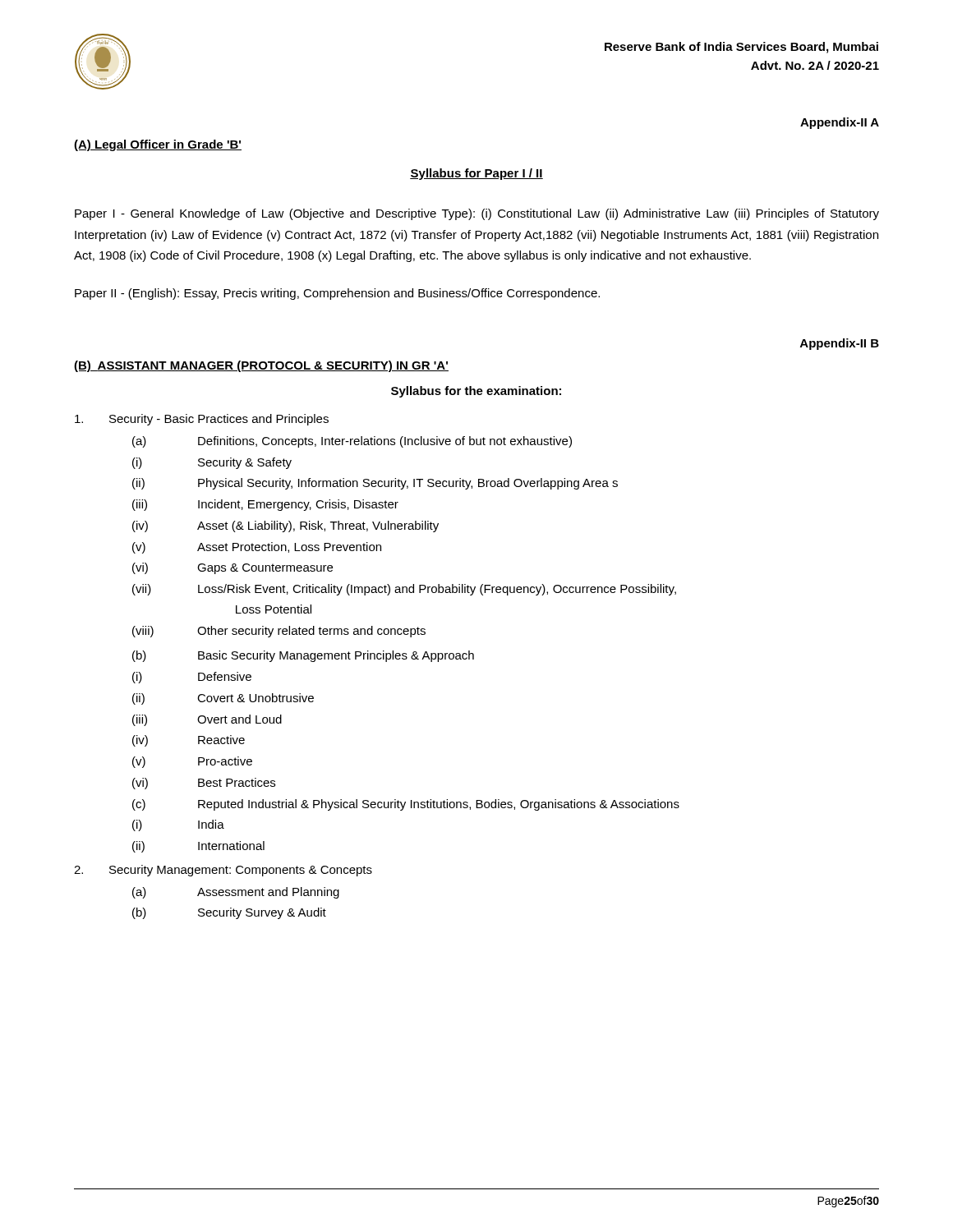Locate the text "(iii) Overt and Loud"

click(x=207, y=720)
